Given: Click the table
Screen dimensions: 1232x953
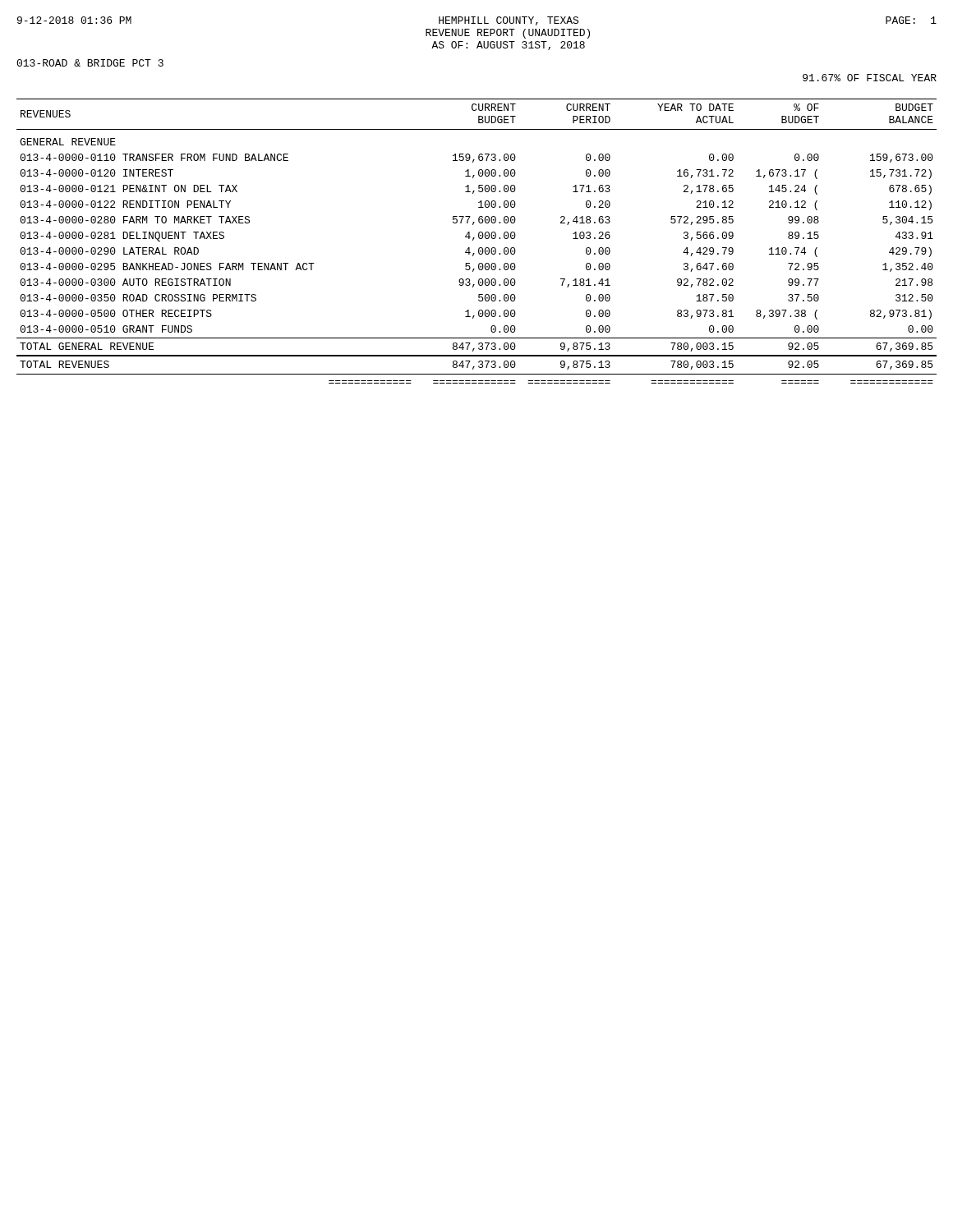Looking at the screenshot, I should pyautogui.click(x=476, y=245).
